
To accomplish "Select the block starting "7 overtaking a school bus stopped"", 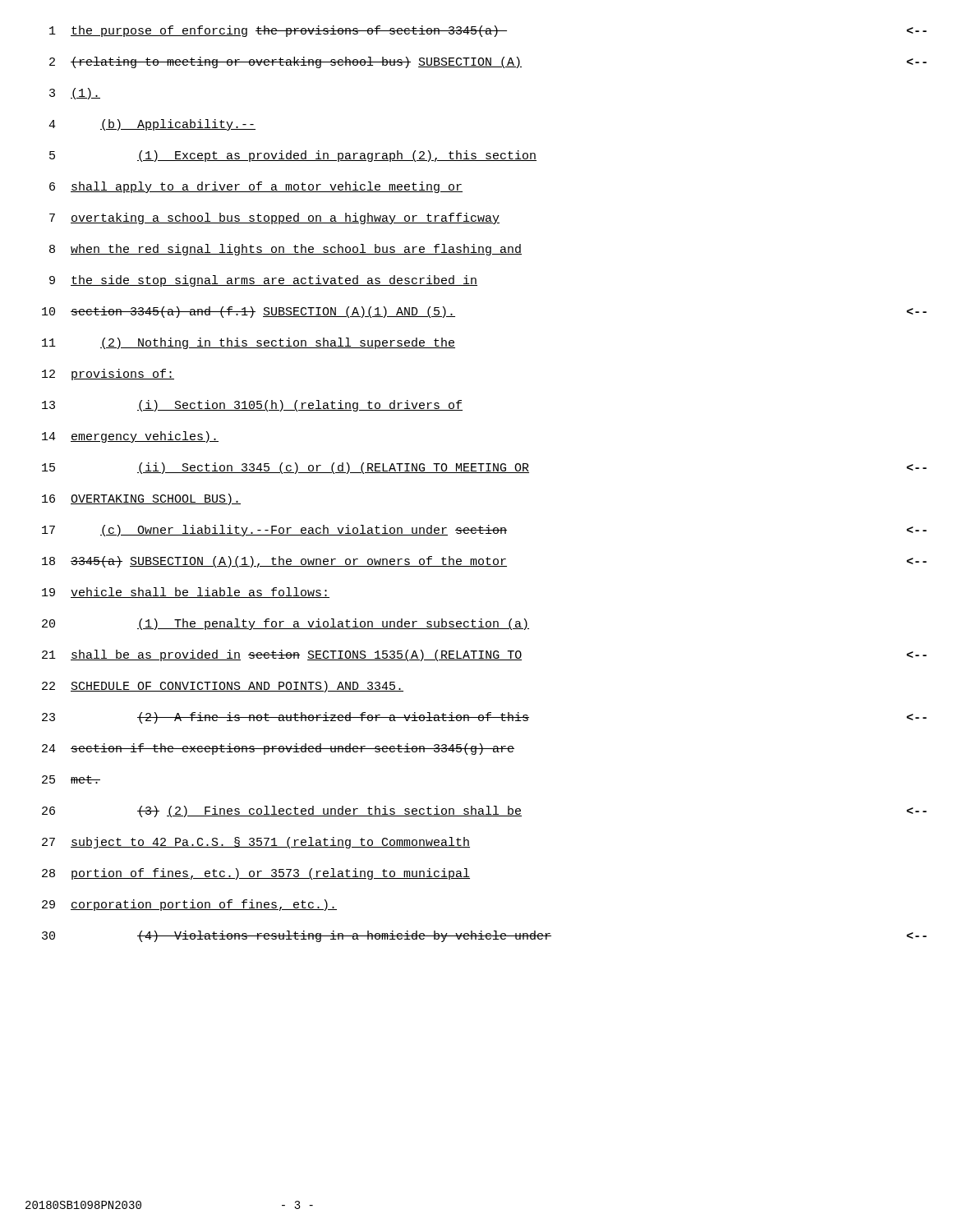I will tap(476, 219).
